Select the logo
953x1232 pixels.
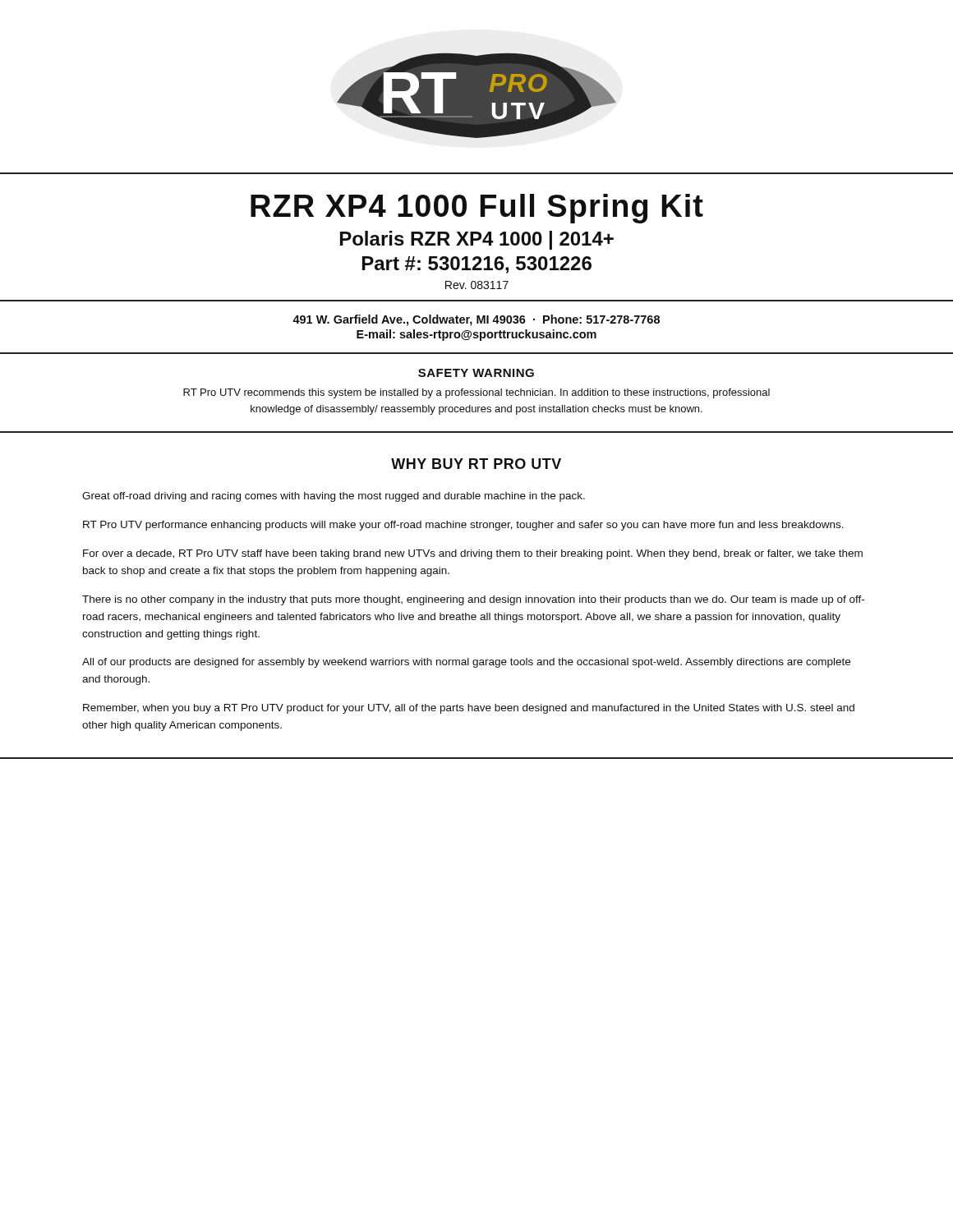coord(476,86)
